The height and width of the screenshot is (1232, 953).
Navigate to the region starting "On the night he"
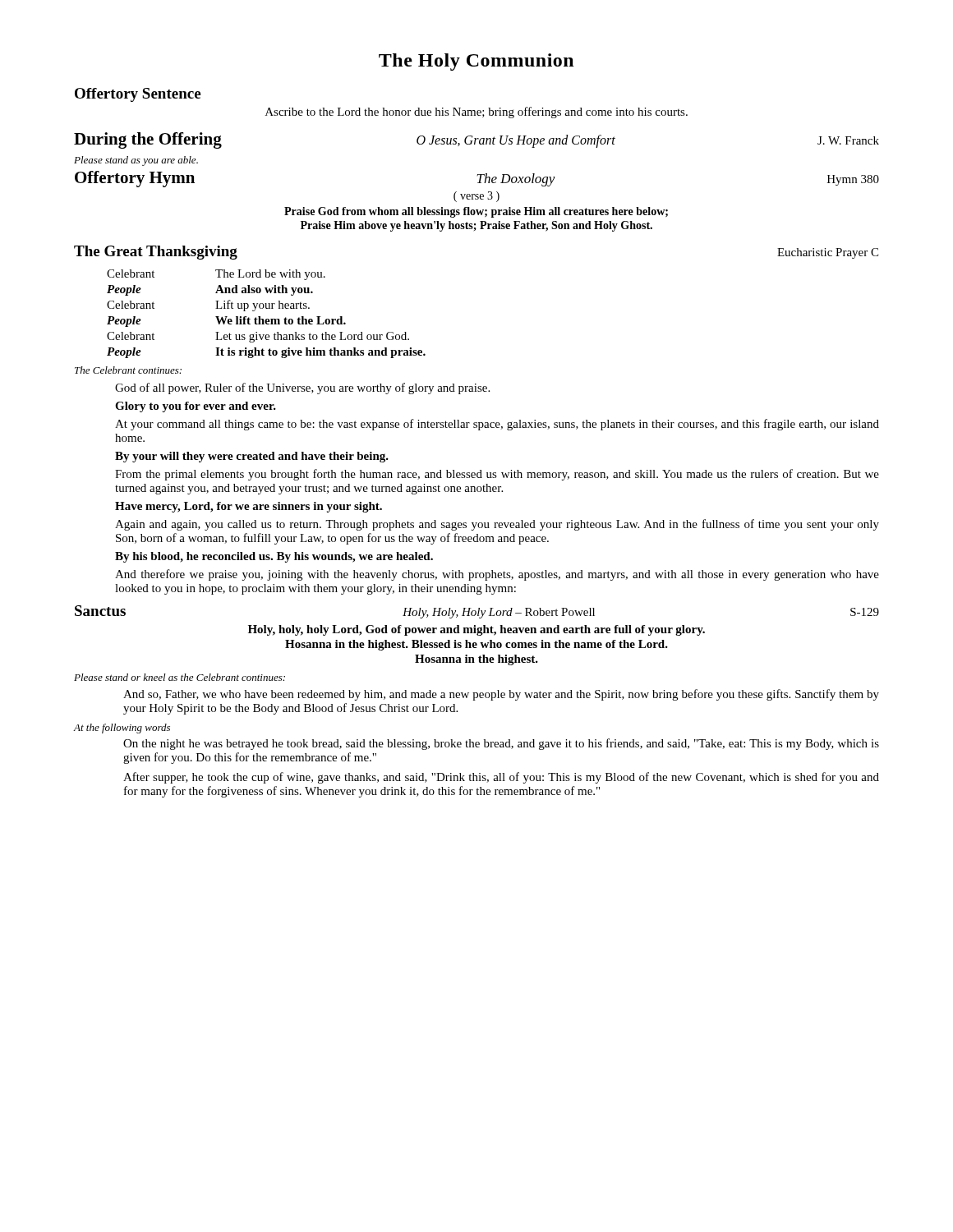501,750
